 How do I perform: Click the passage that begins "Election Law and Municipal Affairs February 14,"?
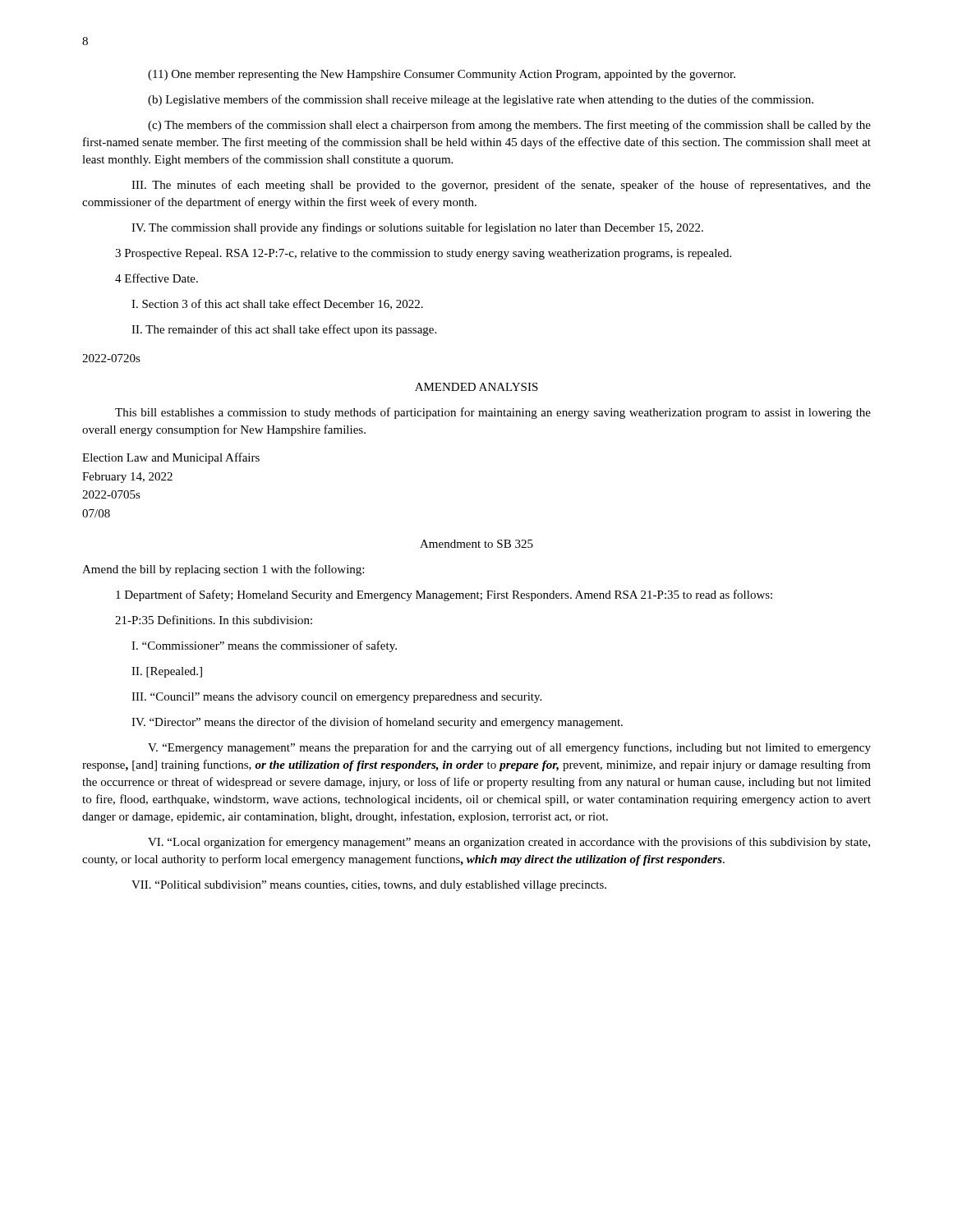click(x=171, y=485)
